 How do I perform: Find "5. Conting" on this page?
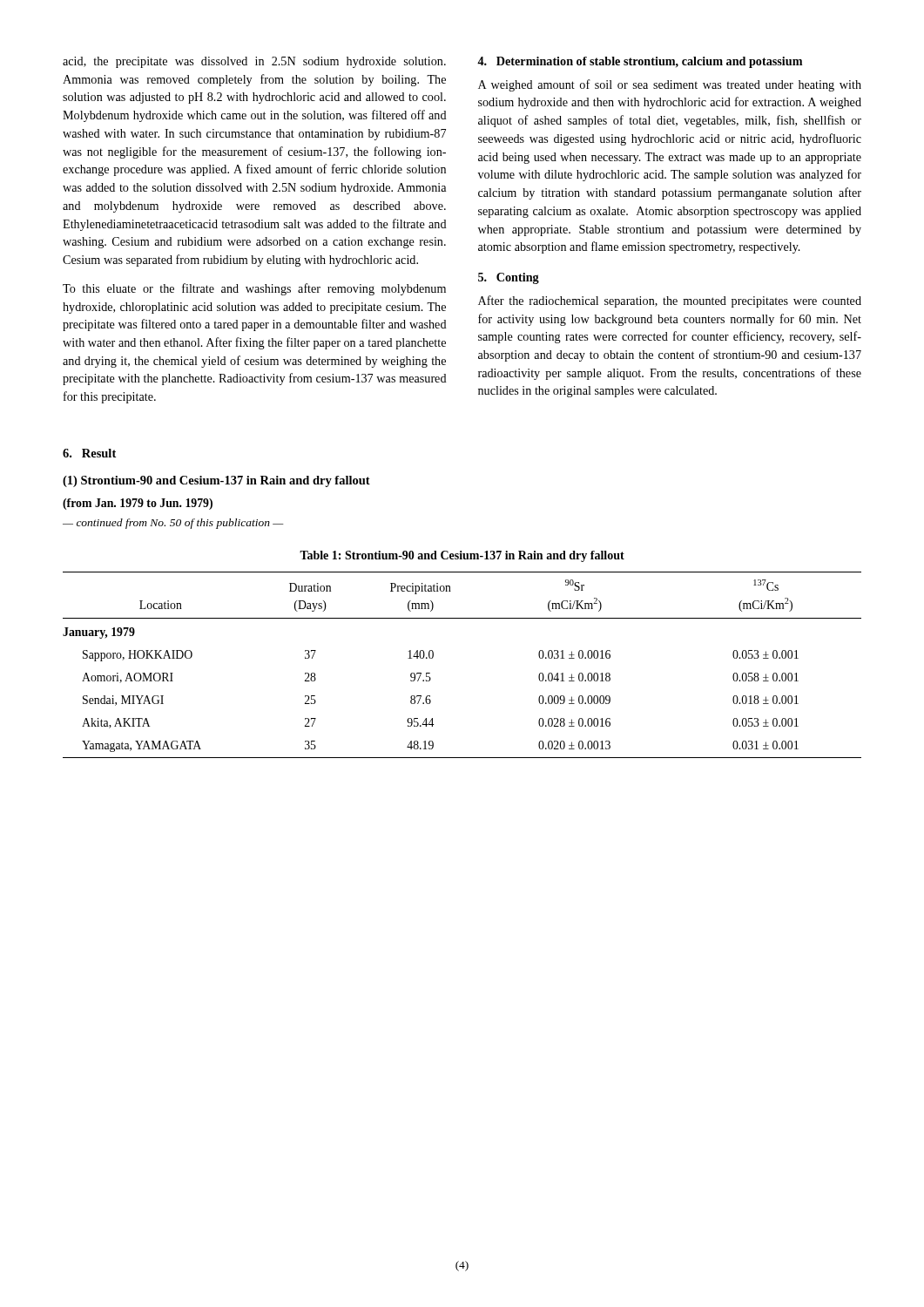[x=508, y=277]
